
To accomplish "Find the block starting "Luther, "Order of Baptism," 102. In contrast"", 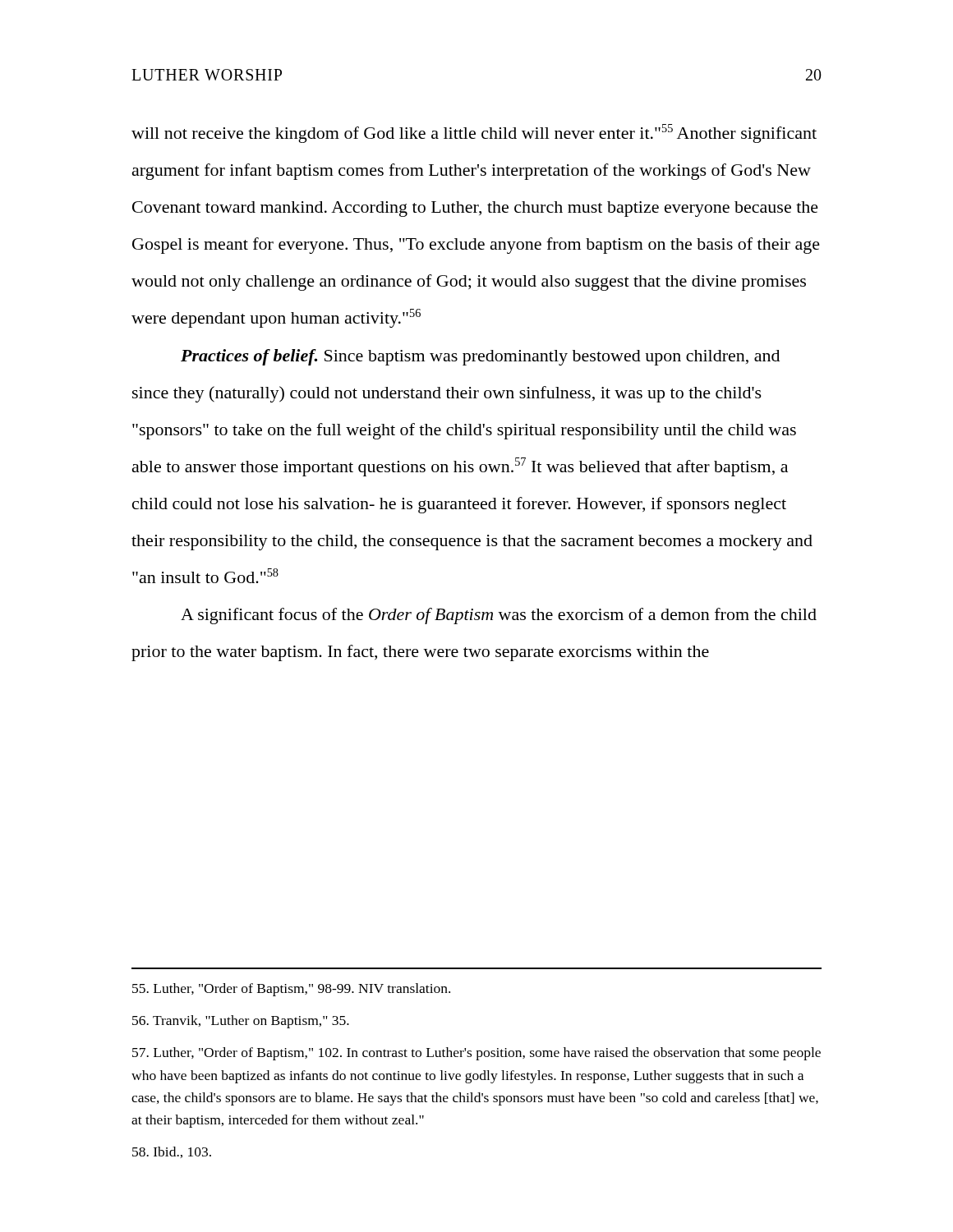I will (476, 1086).
